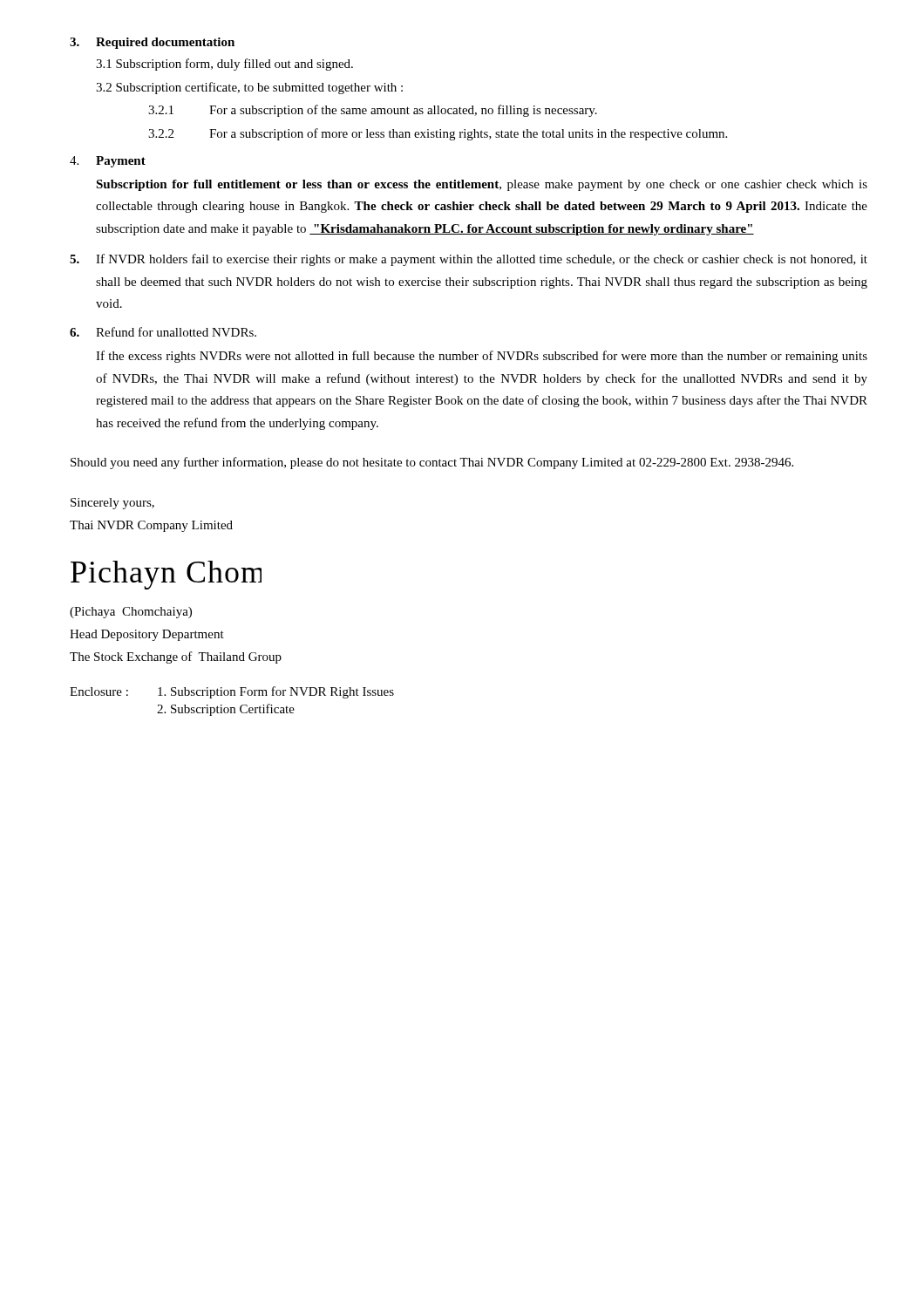Point to "Subscription Form for NVDR Right Issues"
The height and width of the screenshot is (1308, 924).
(x=275, y=691)
